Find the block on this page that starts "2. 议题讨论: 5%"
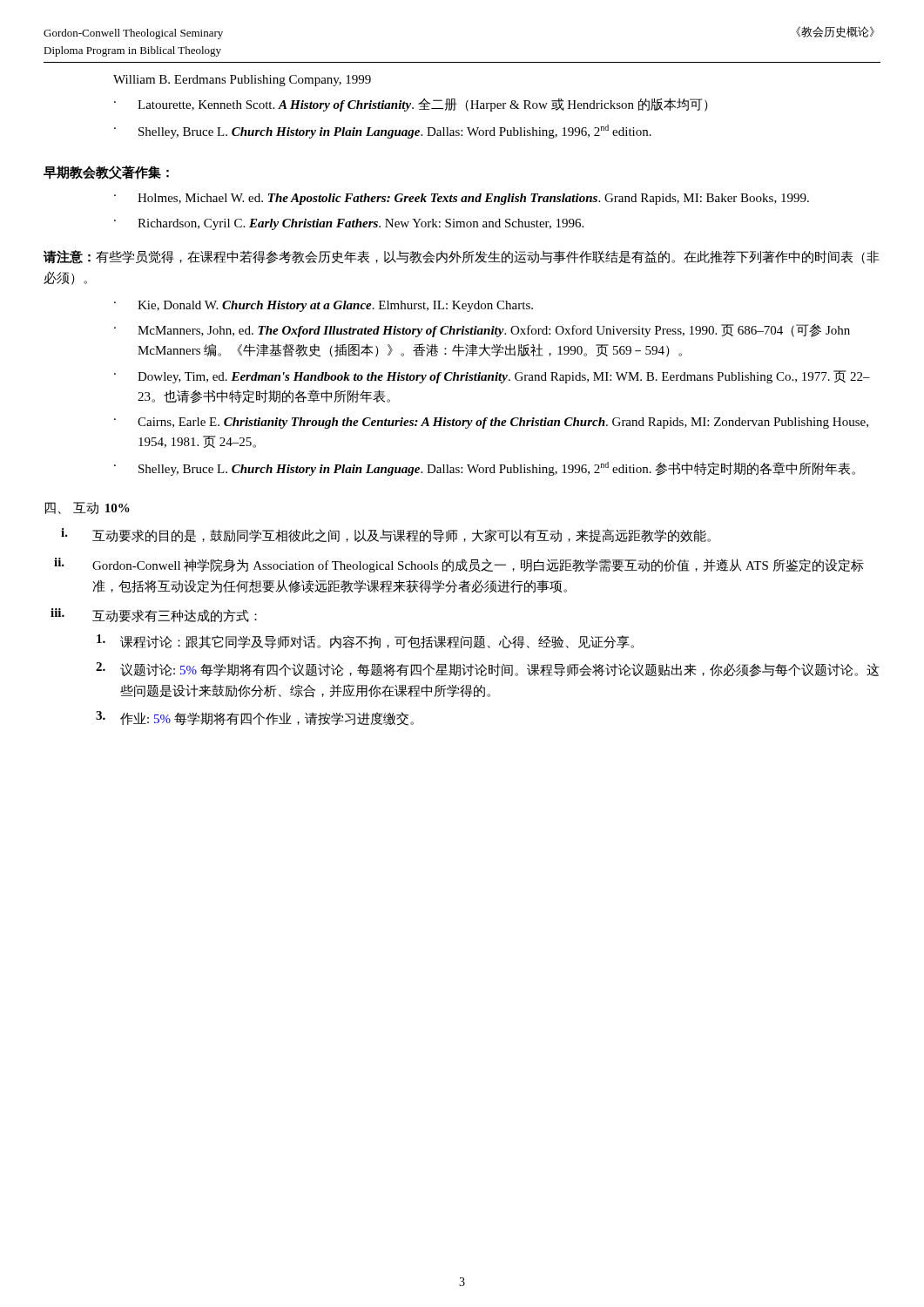 click(x=488, y=680)
